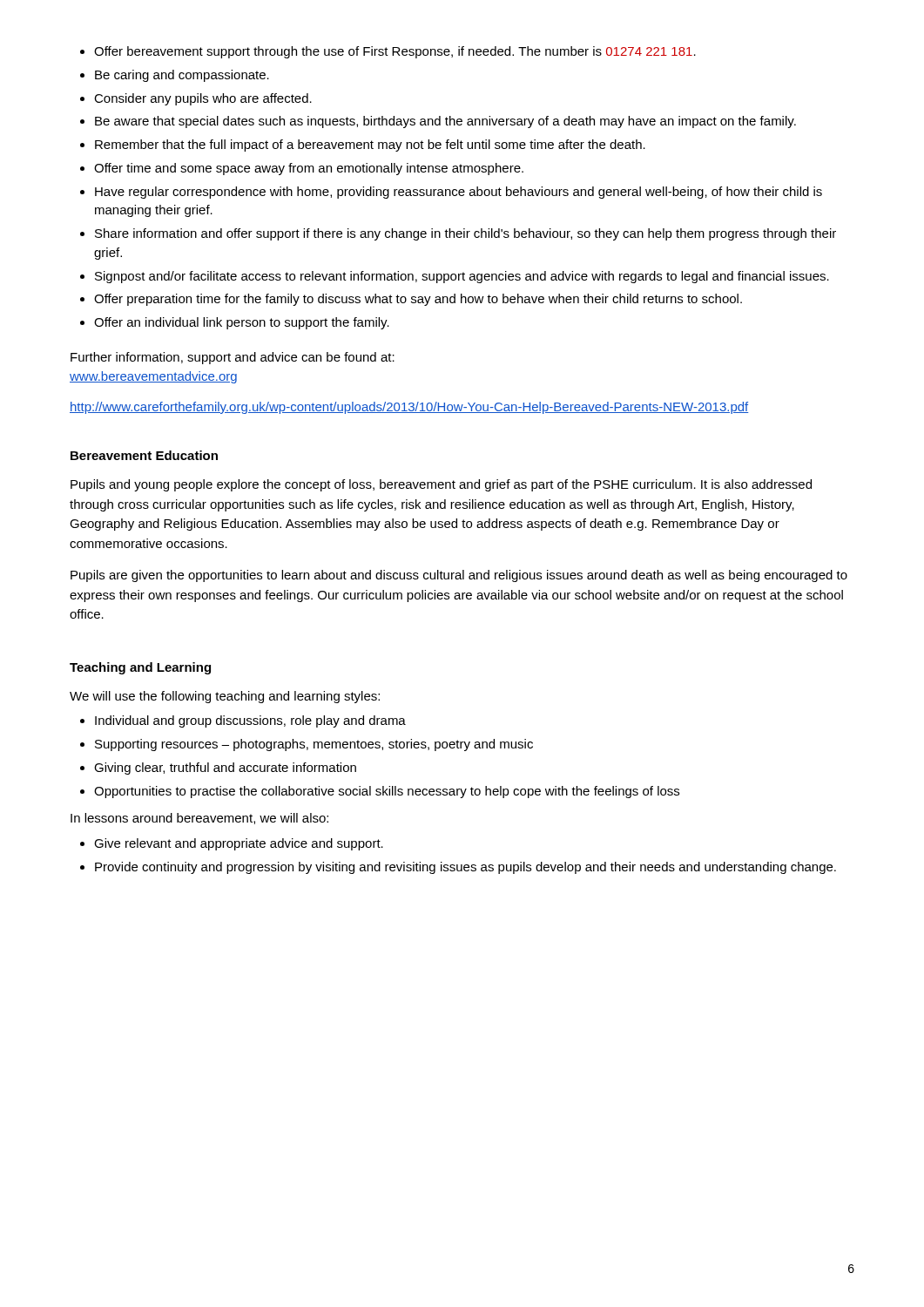Click on the list item that says "Individual and group discussions, role"
Screen dimensions: 1307x924
click(250, 720)
